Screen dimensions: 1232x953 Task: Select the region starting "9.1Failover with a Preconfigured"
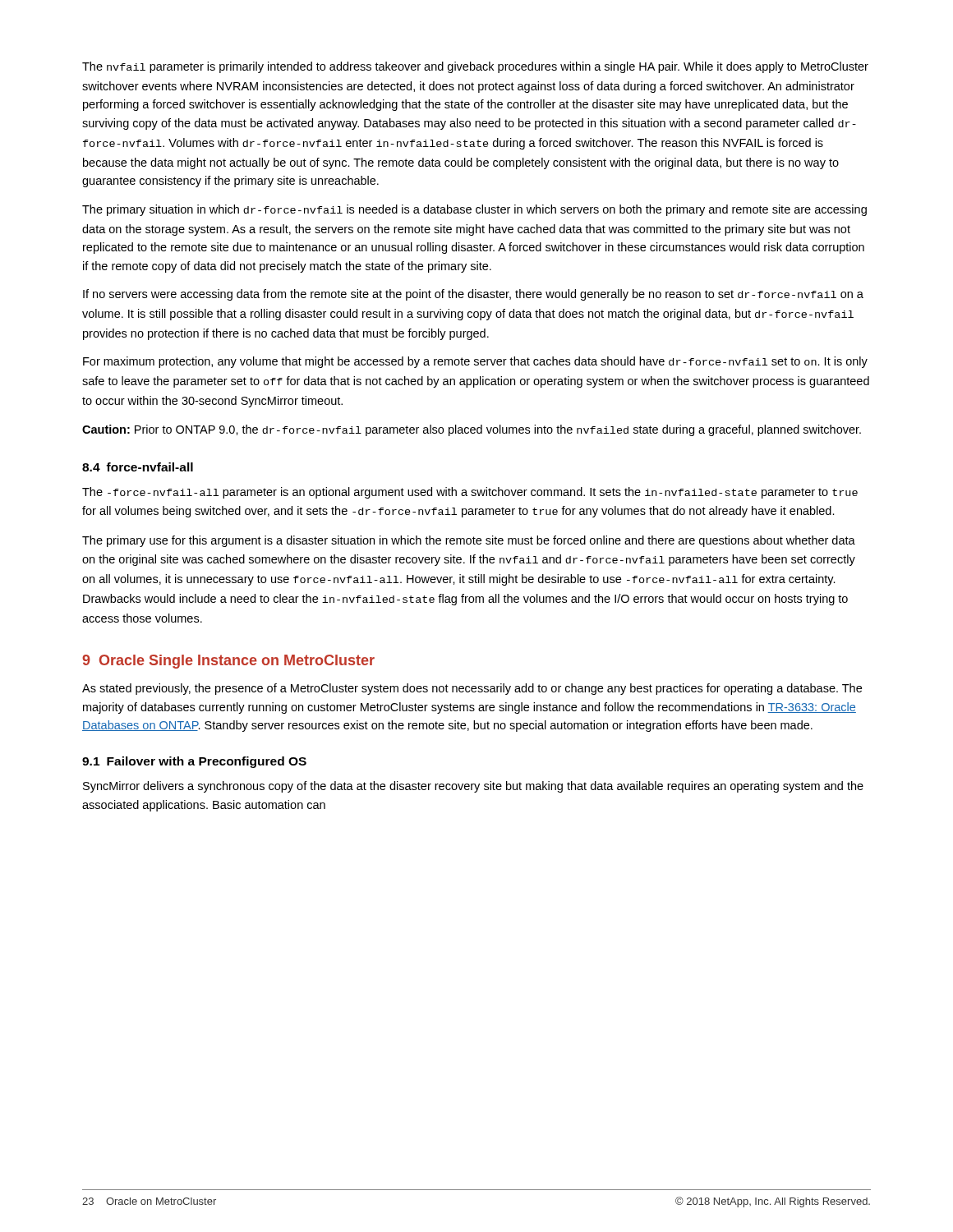[194, 761]
